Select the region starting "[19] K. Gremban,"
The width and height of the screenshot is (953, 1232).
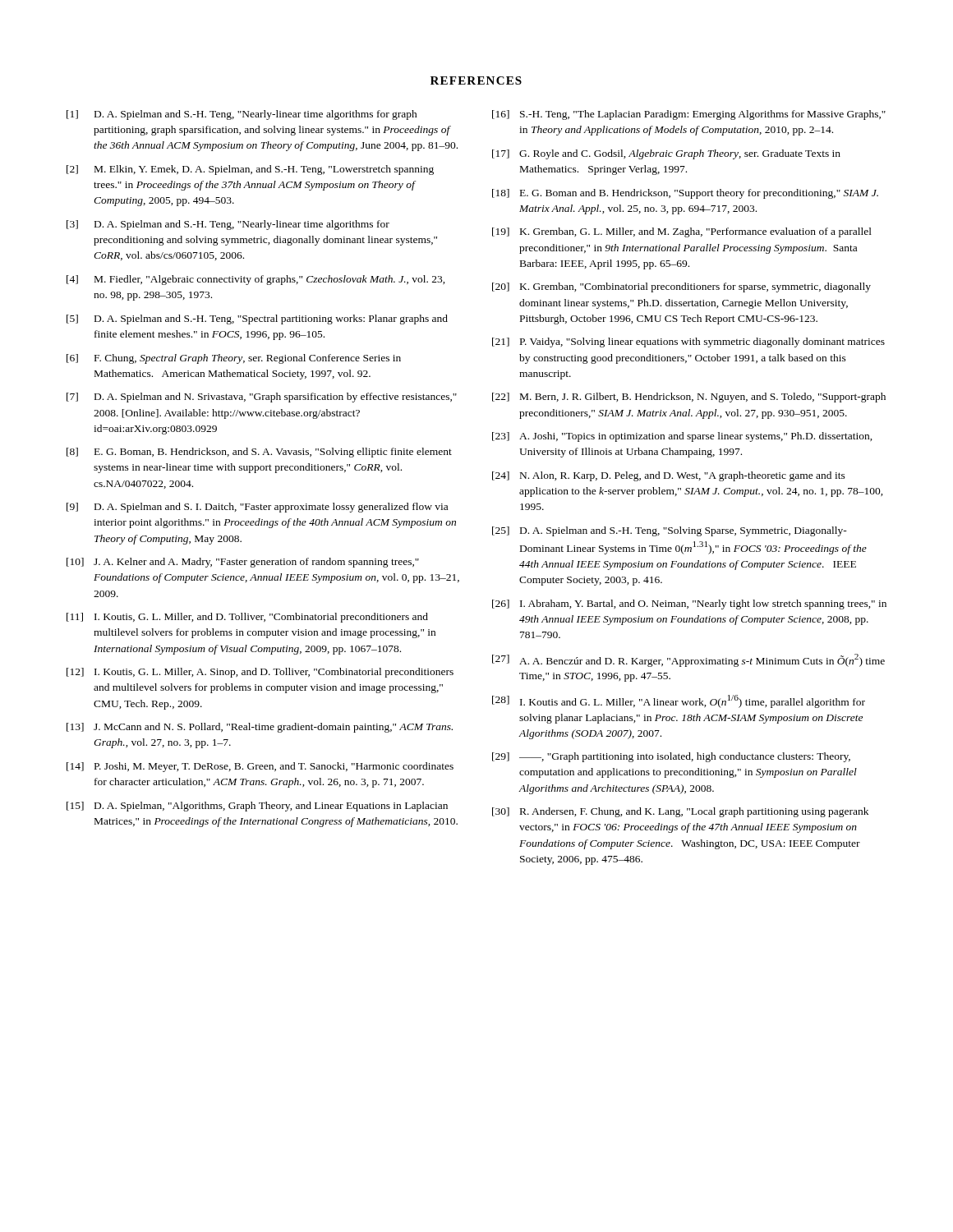click(x=689, y=247)
